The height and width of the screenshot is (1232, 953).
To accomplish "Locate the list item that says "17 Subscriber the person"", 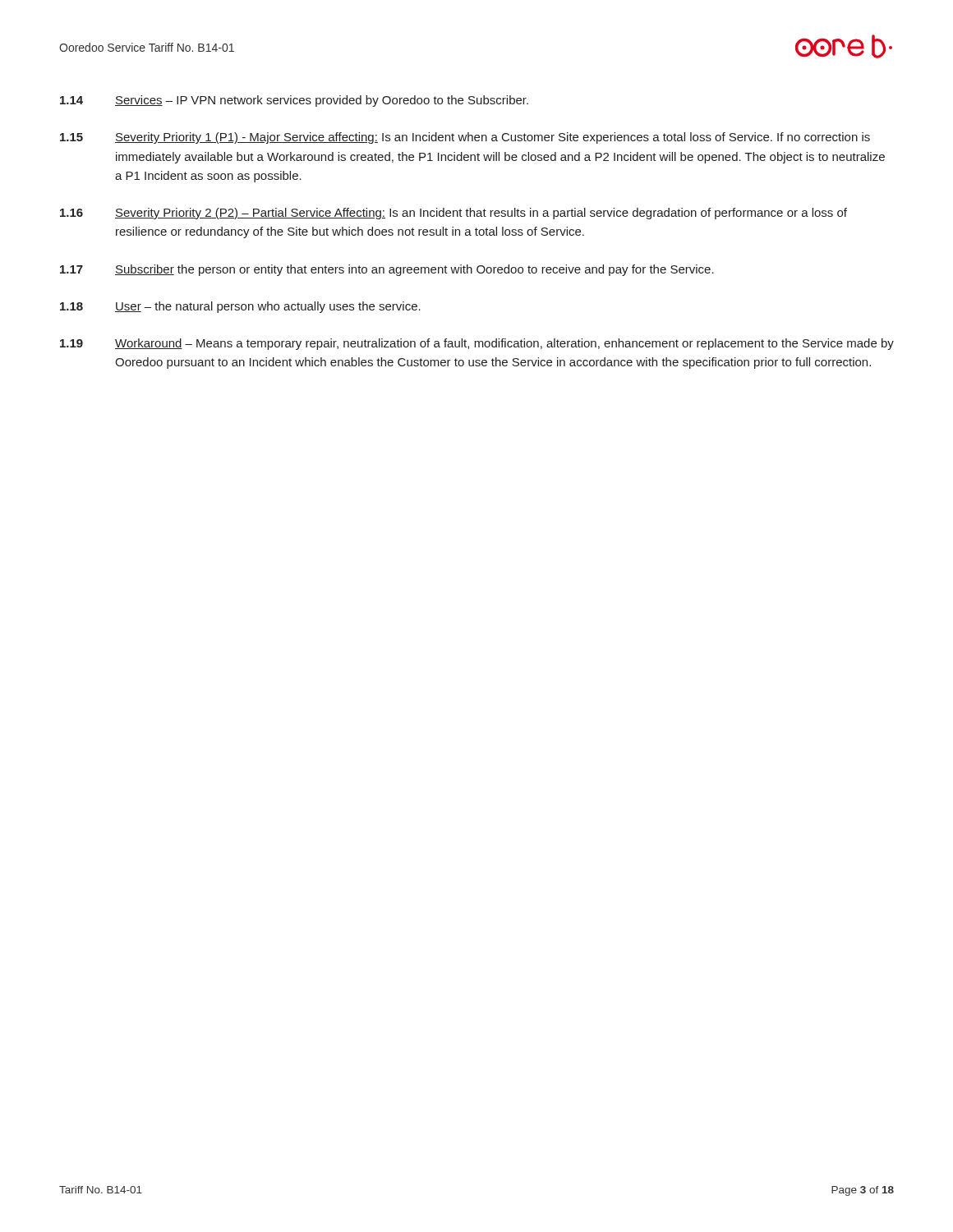I will (476, 269).
